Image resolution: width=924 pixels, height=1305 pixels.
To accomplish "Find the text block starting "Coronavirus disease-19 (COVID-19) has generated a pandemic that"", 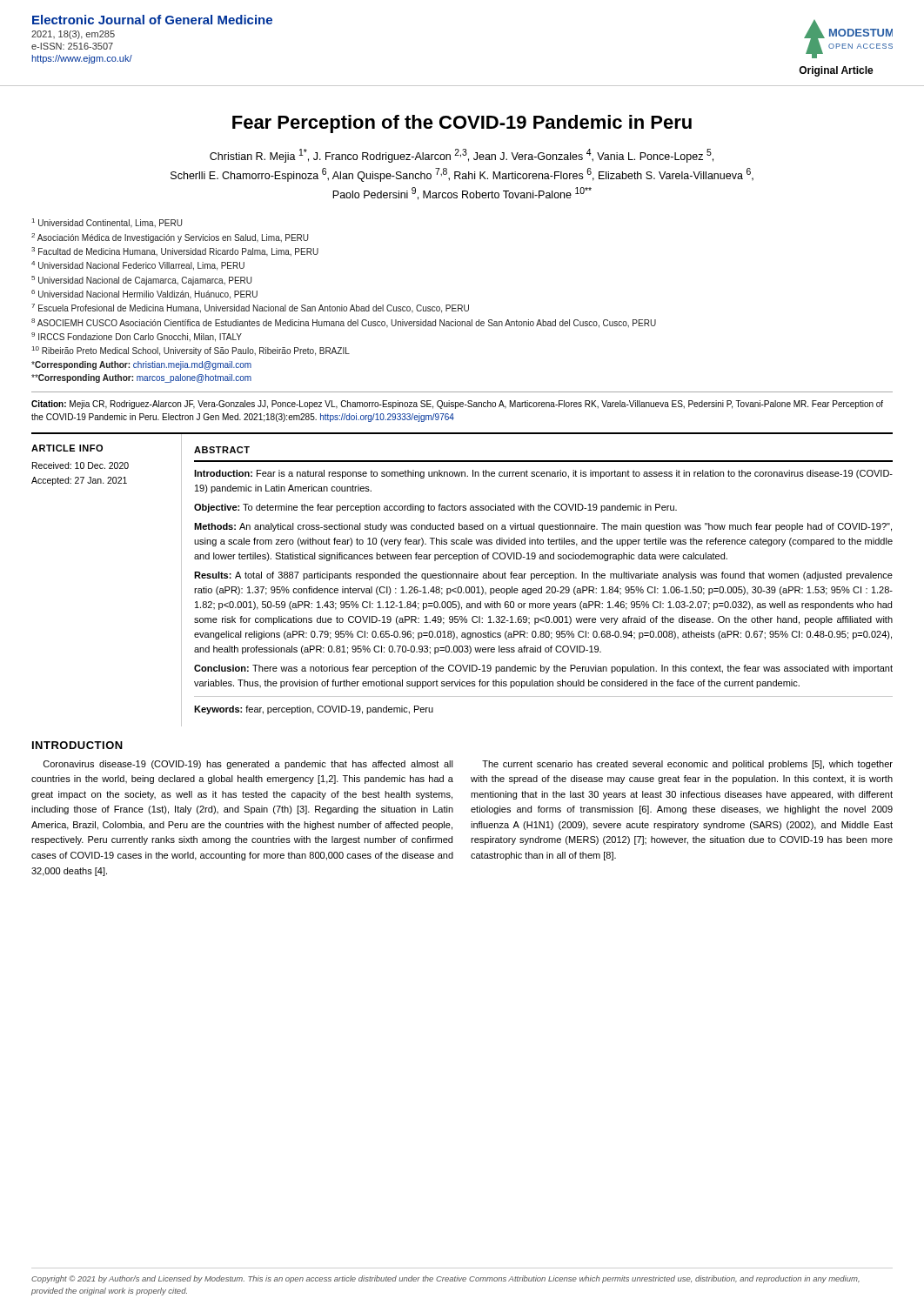I will [x=242, y=818].
